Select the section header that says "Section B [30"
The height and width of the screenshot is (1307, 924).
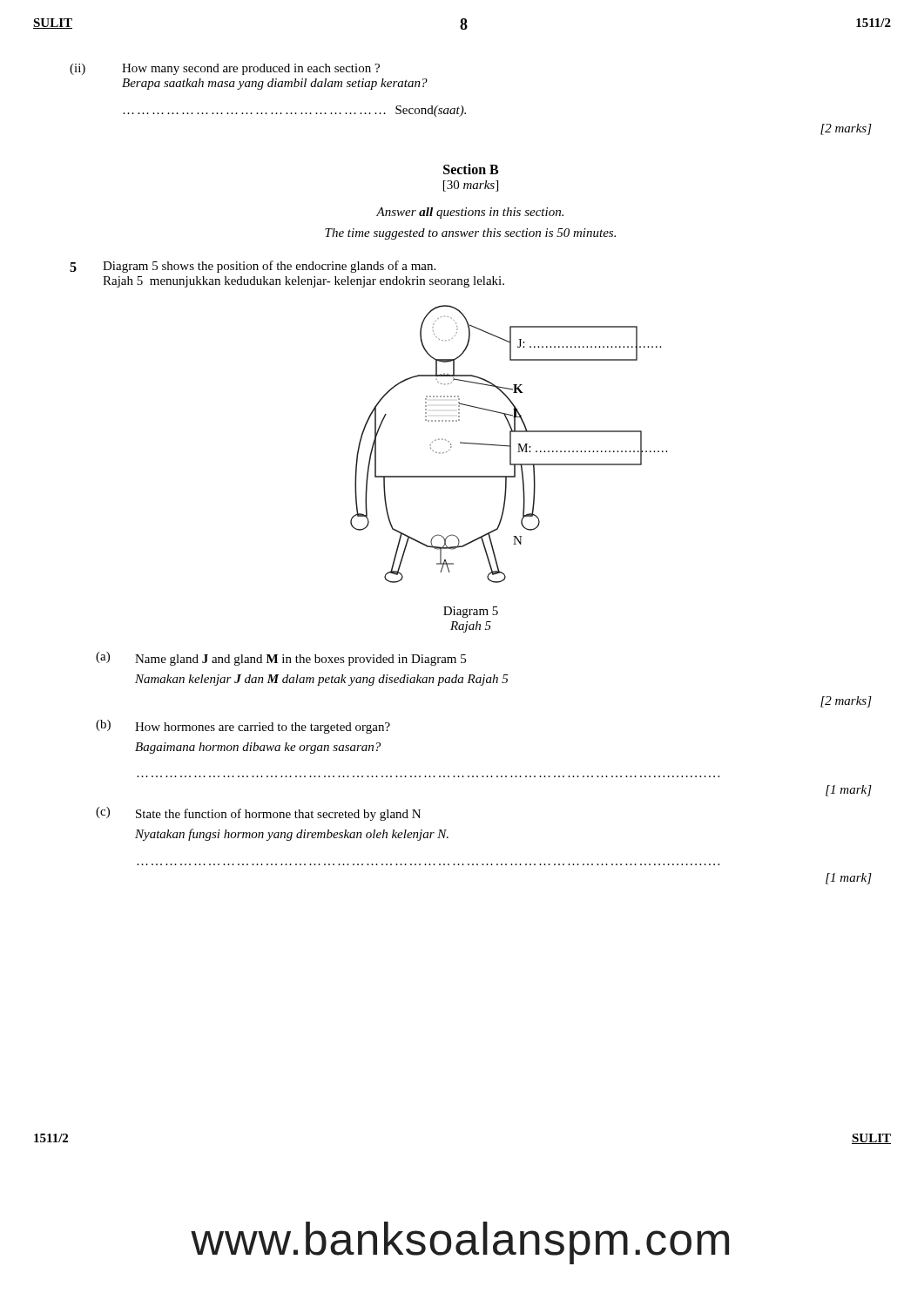coord(471,177)
